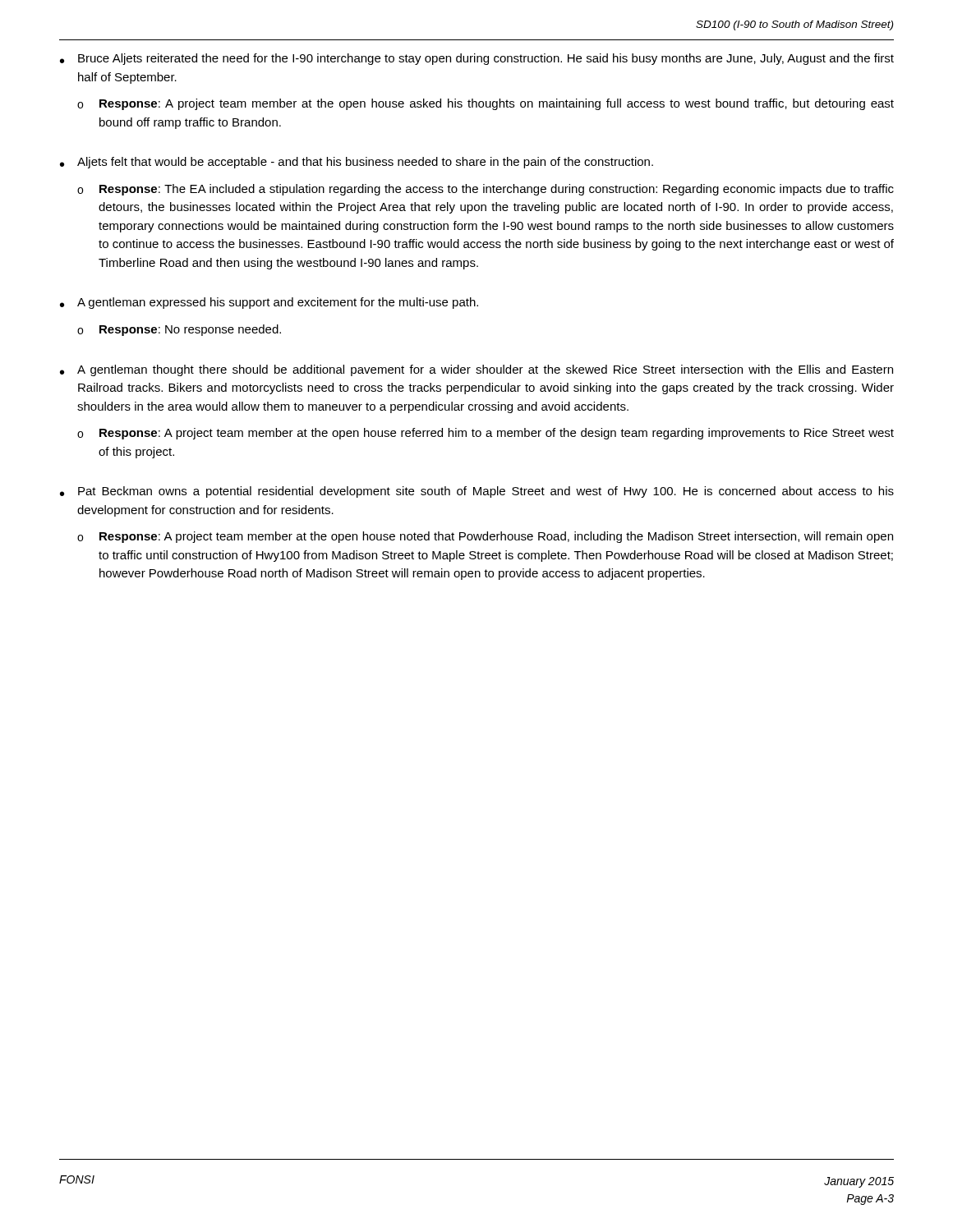Find the list item with the text "• A gentleman expressed"
The image size is (953, 1232).
coord(269,303)
